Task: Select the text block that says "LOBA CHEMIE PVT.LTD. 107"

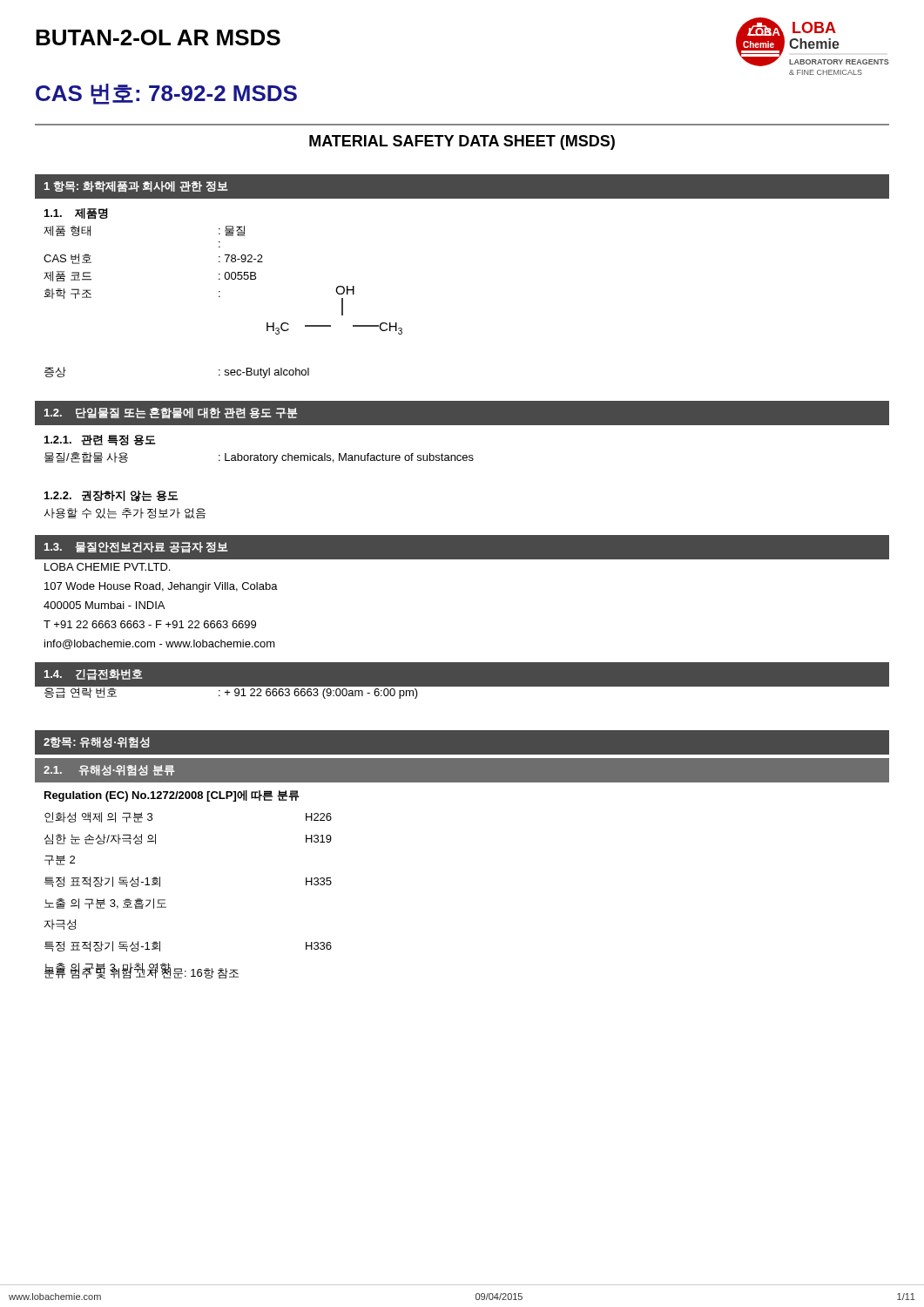Action: click(x=160, y=605)
